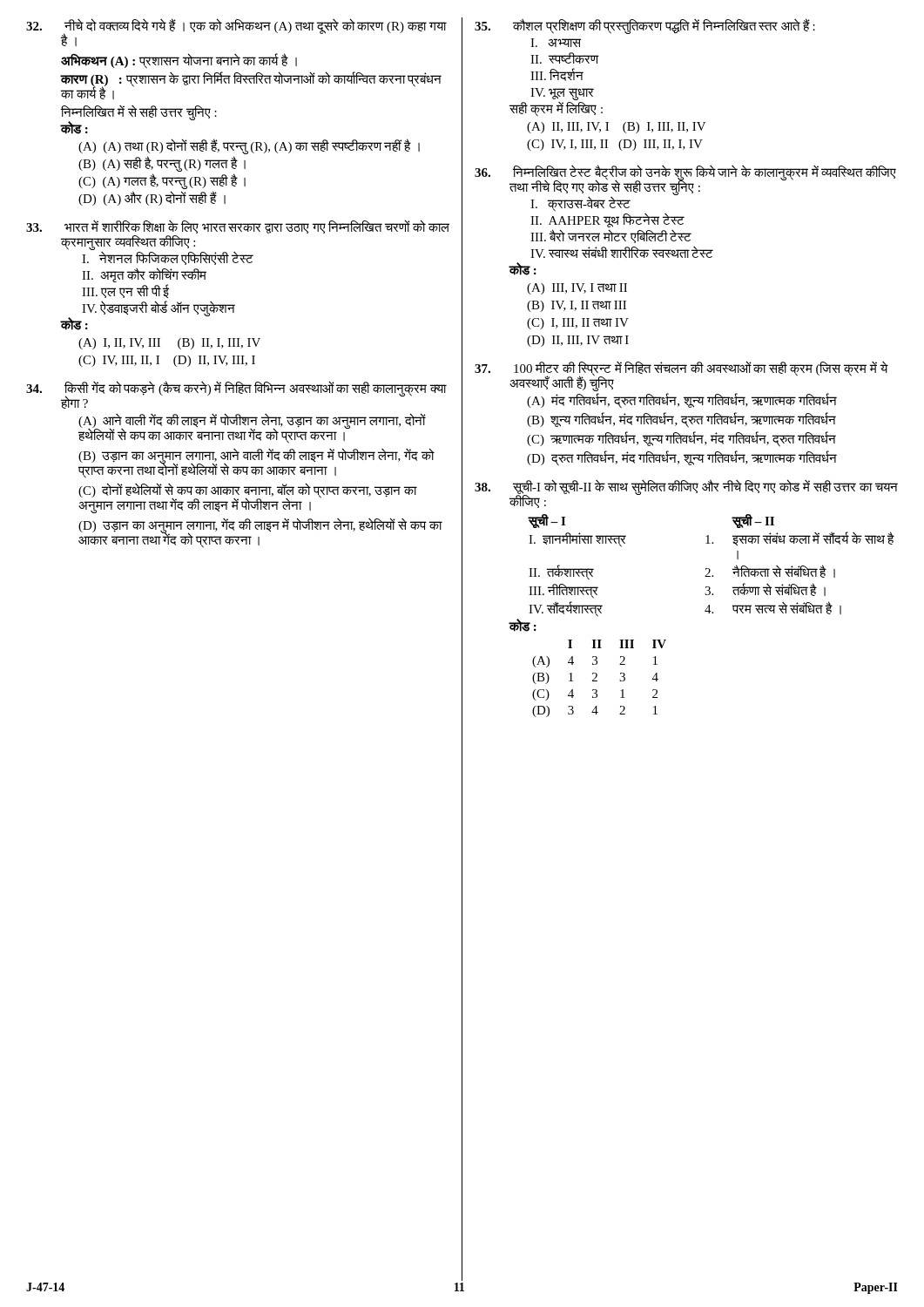The height and width of the screenshot is (1307, 924).
Task: Click the passage that begins "33. भारत में शारीरिक"
Action: click(238, 227)
